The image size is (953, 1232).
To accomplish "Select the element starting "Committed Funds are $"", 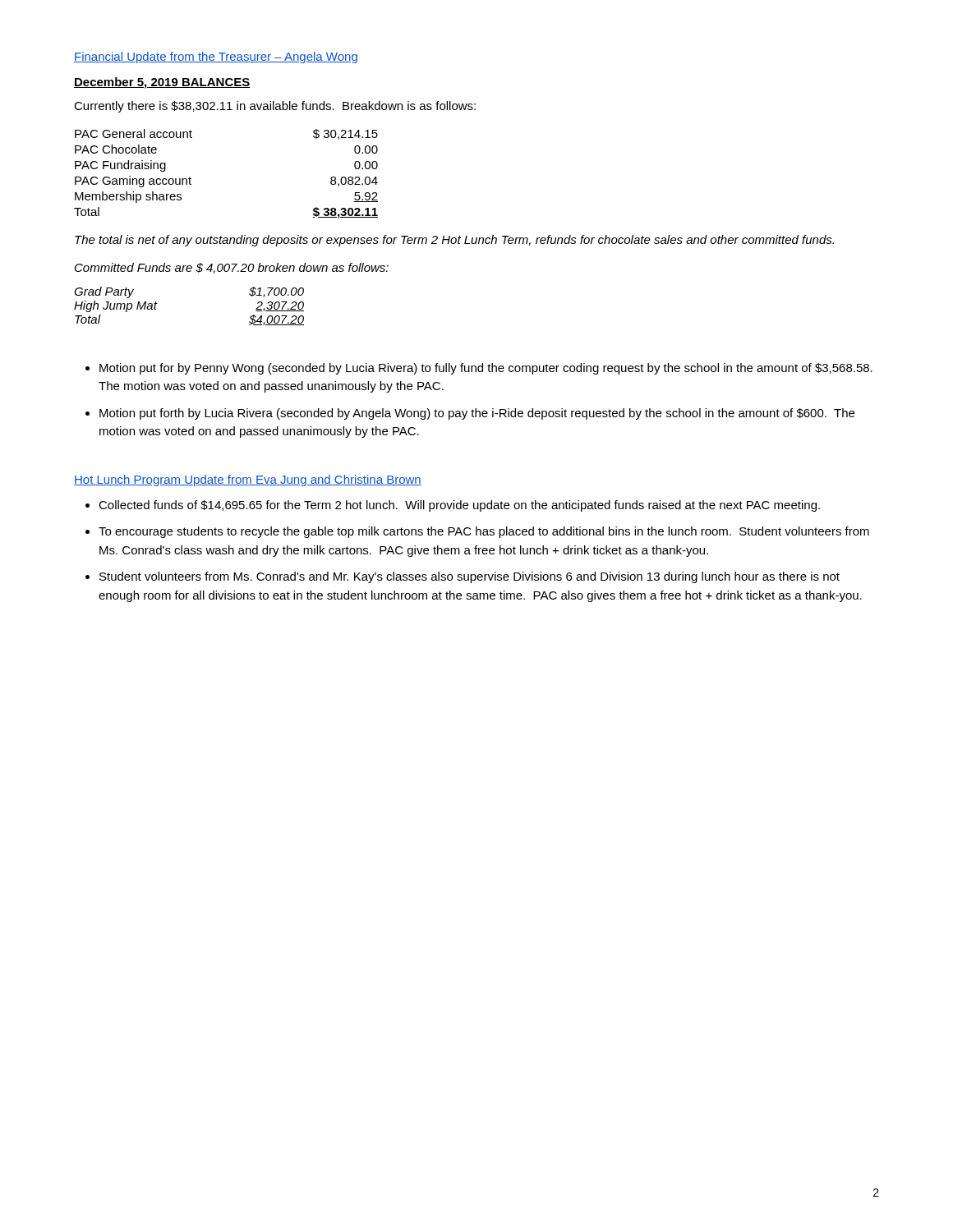I will (x=231, y=267).
